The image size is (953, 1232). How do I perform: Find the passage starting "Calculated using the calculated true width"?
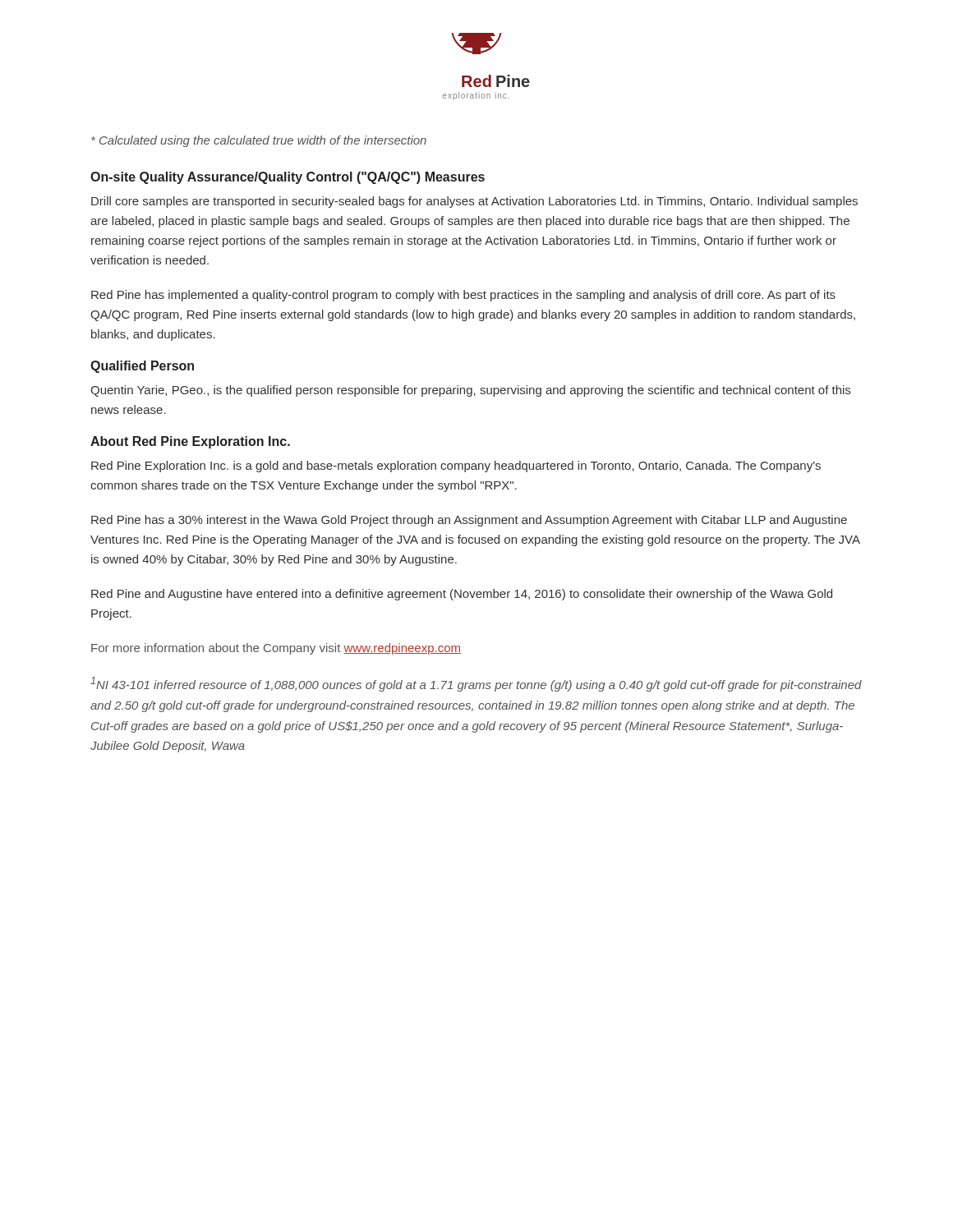click(259, 140)
